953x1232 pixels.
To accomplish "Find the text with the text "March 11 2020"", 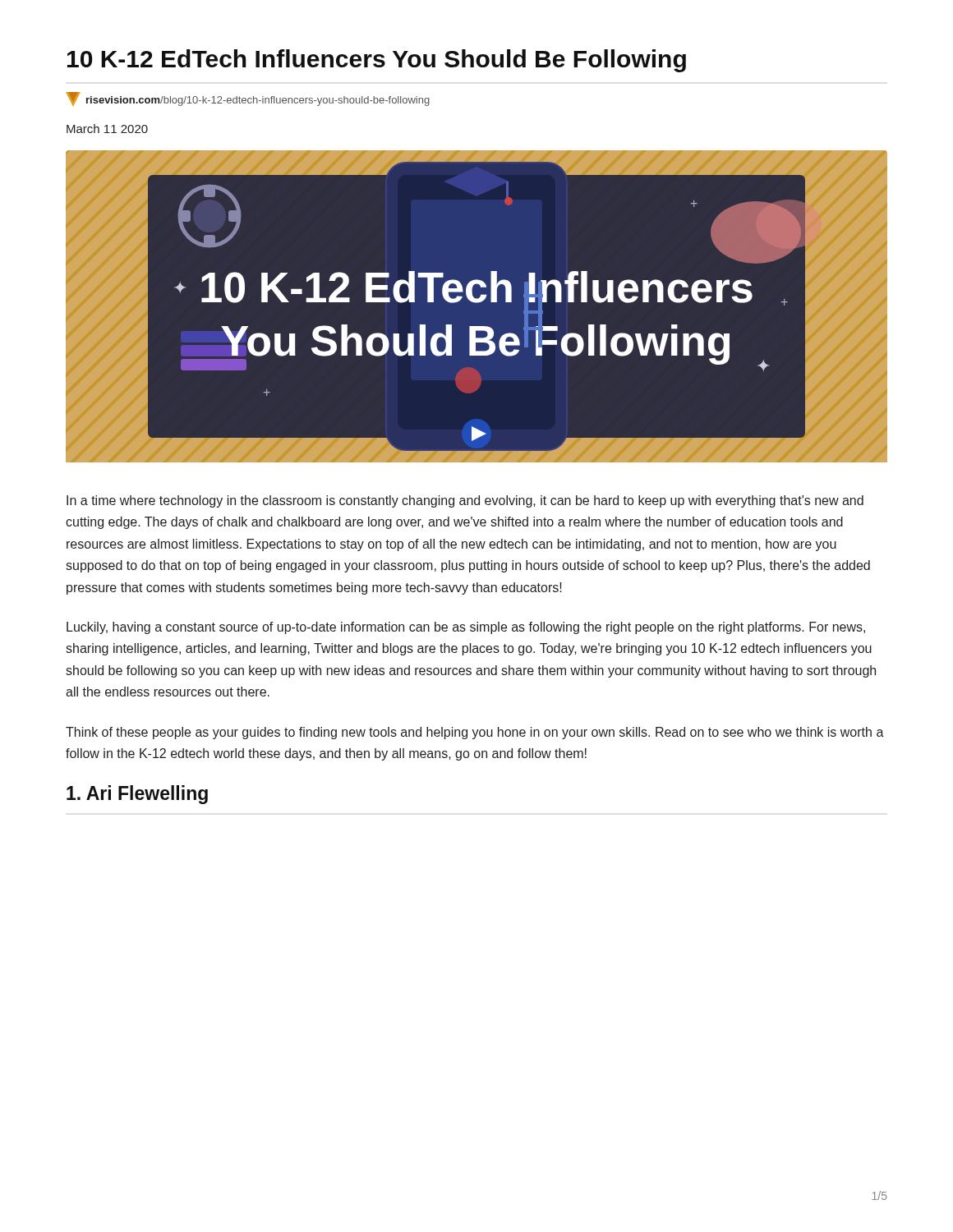I will pyautogui.click(x=107, y=129).
